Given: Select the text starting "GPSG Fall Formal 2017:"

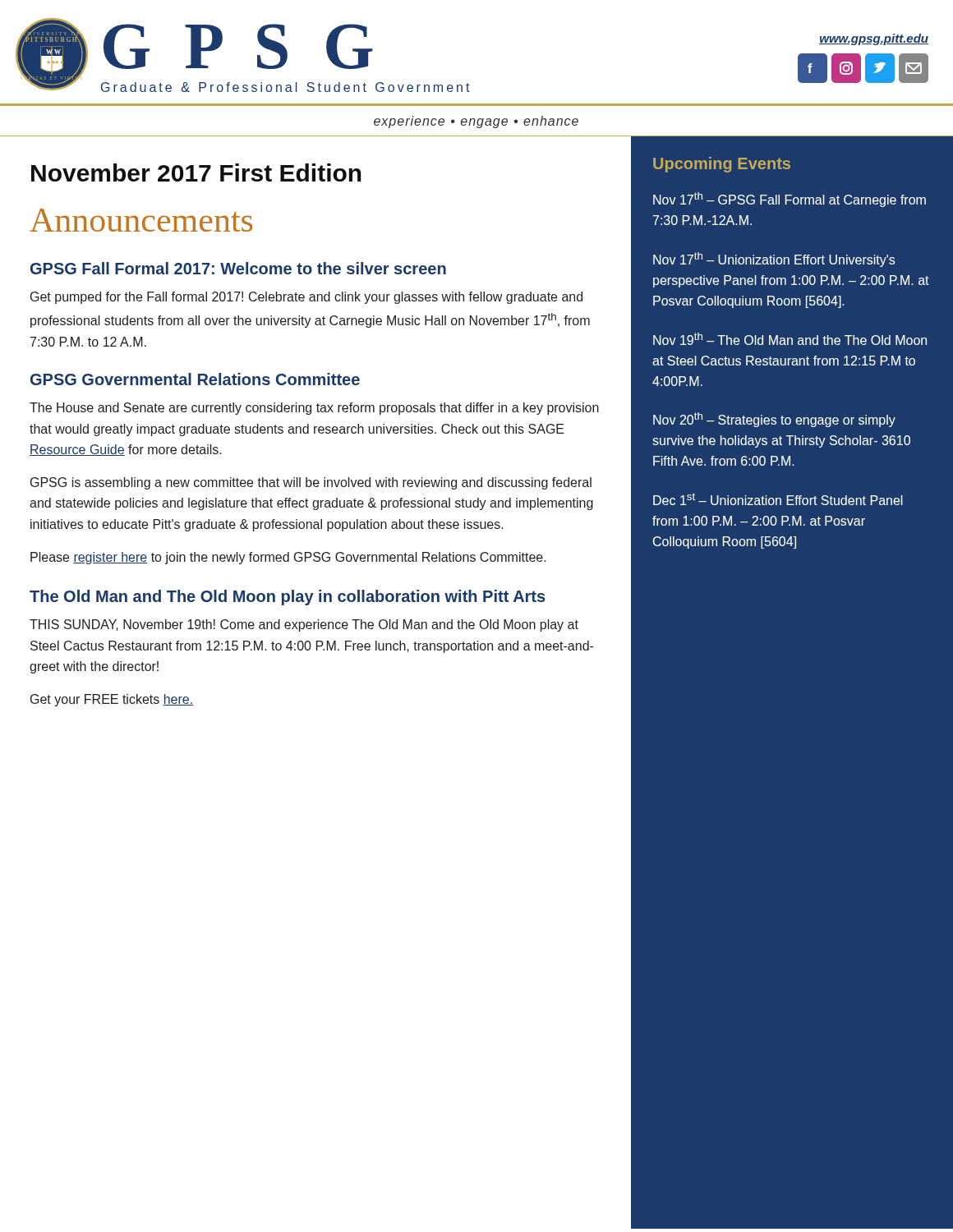Looking at the screenshot, I should 238,269.
